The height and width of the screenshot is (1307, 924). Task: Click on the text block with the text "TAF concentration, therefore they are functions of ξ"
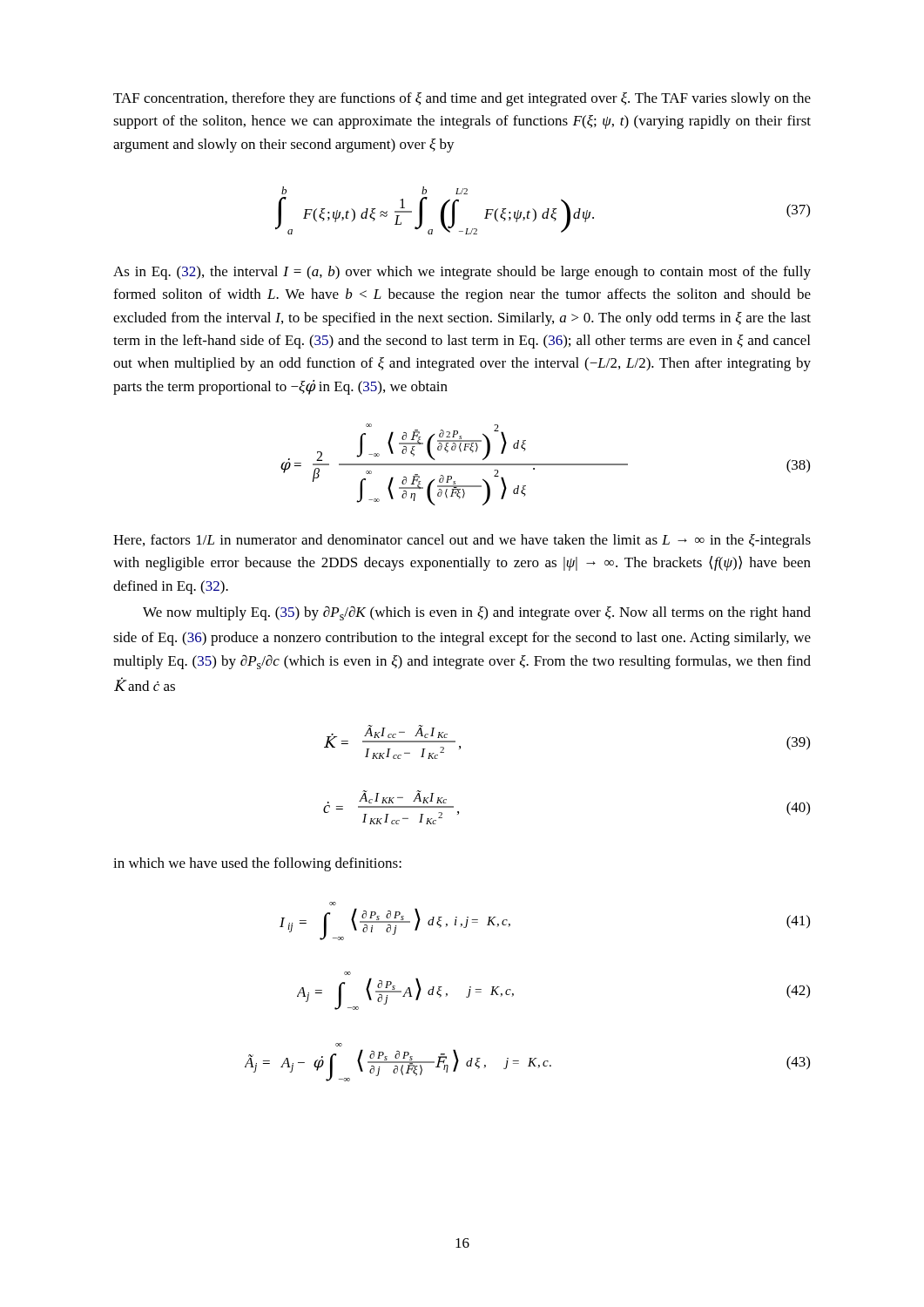462,121
